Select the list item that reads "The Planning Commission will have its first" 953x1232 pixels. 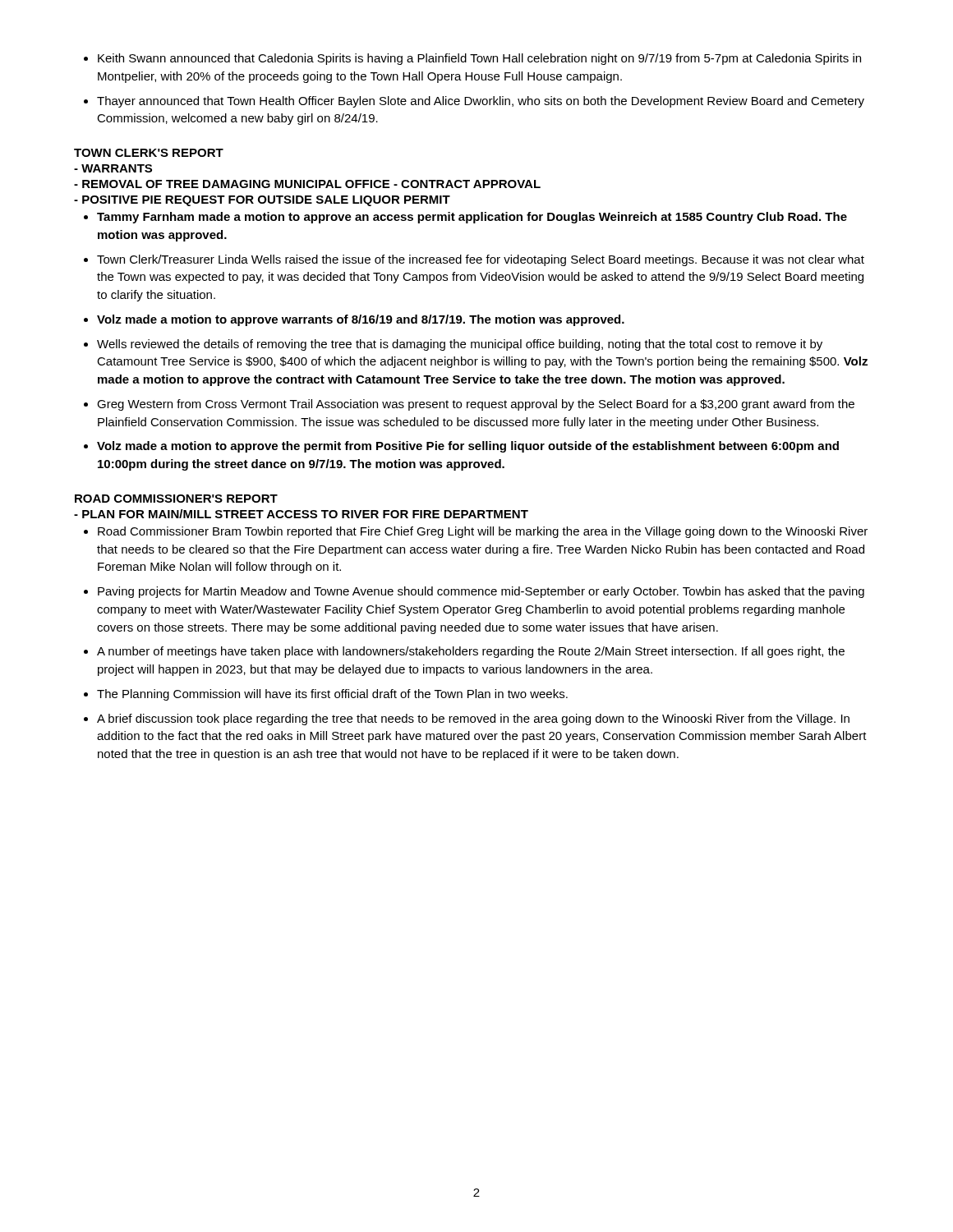point(333,693)
